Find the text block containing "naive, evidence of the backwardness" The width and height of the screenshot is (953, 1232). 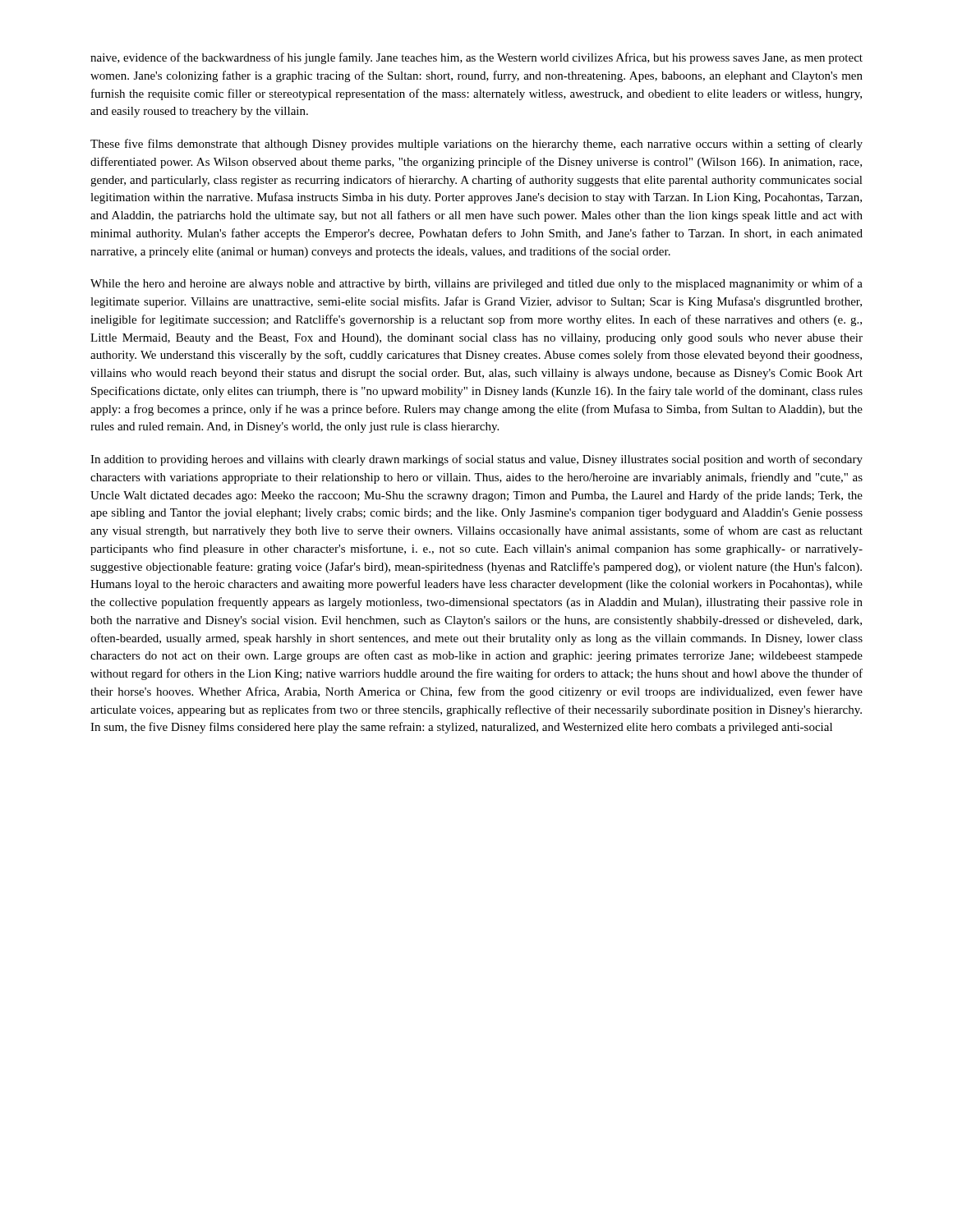pyautogui.click(x=476, y=84)
